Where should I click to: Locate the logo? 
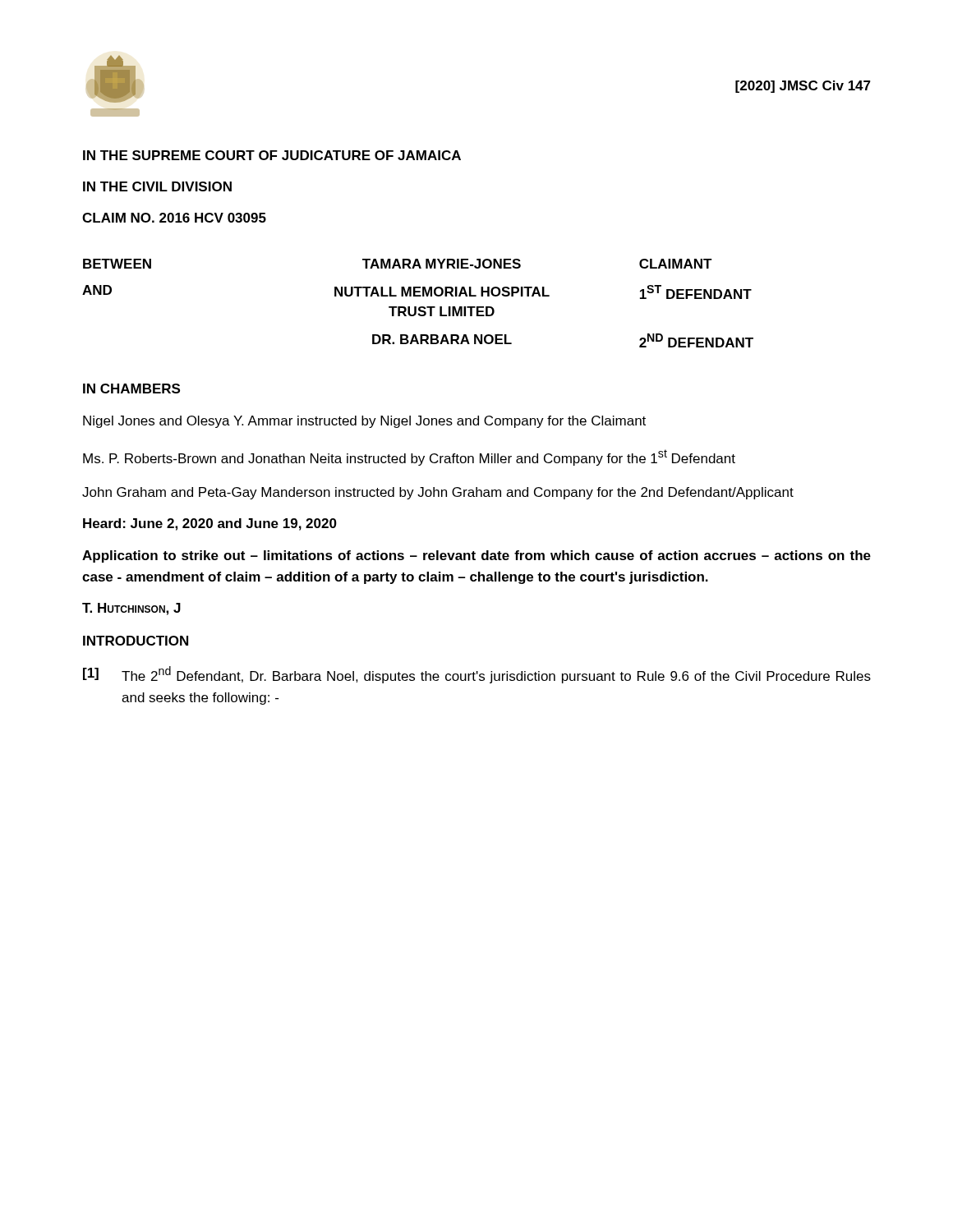[115, 86]
